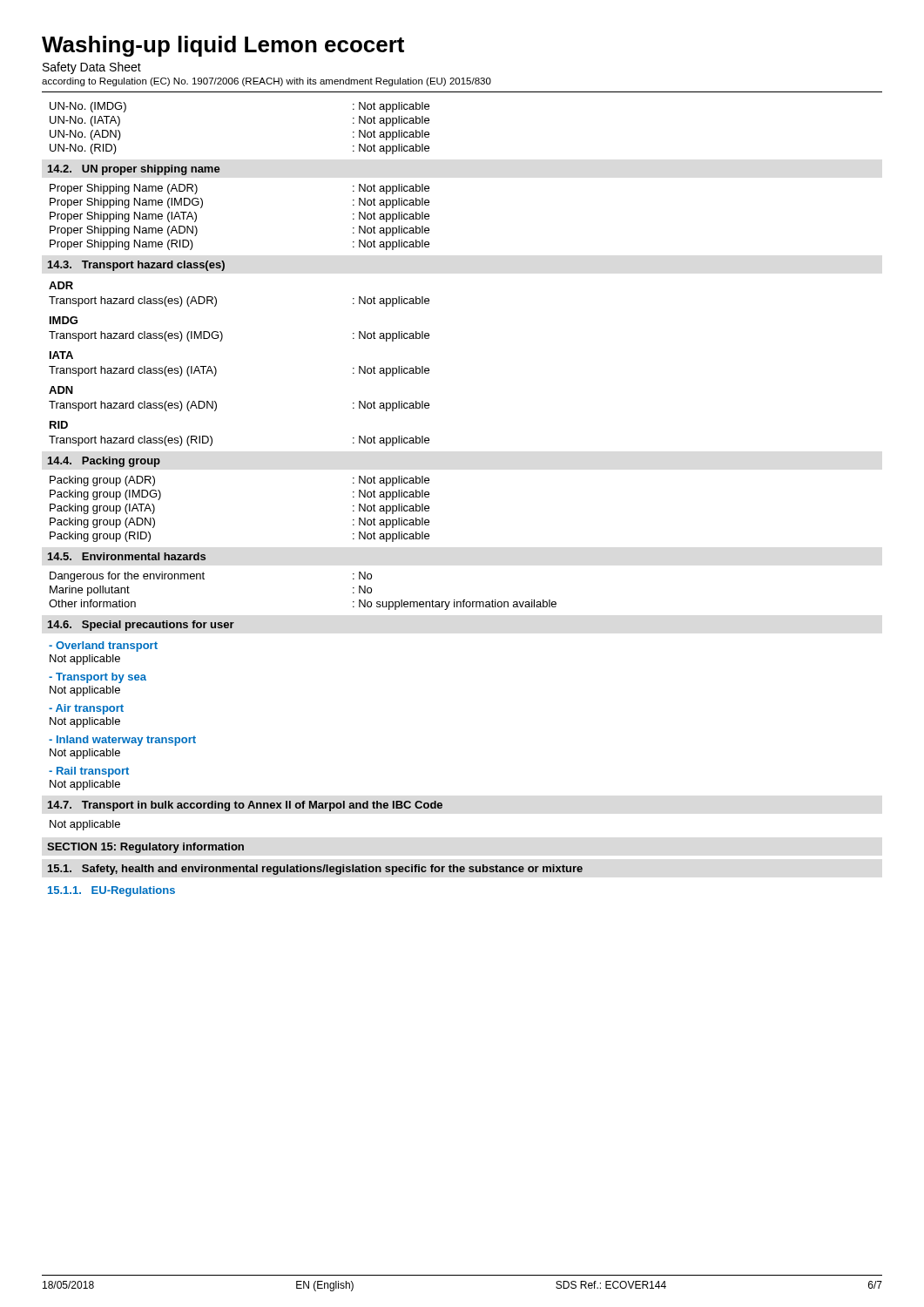Locate the text "Rail transport Not applicable"
Image resolution: width=924 pixels, height=1307 pixels.
(x=89, y=772)
